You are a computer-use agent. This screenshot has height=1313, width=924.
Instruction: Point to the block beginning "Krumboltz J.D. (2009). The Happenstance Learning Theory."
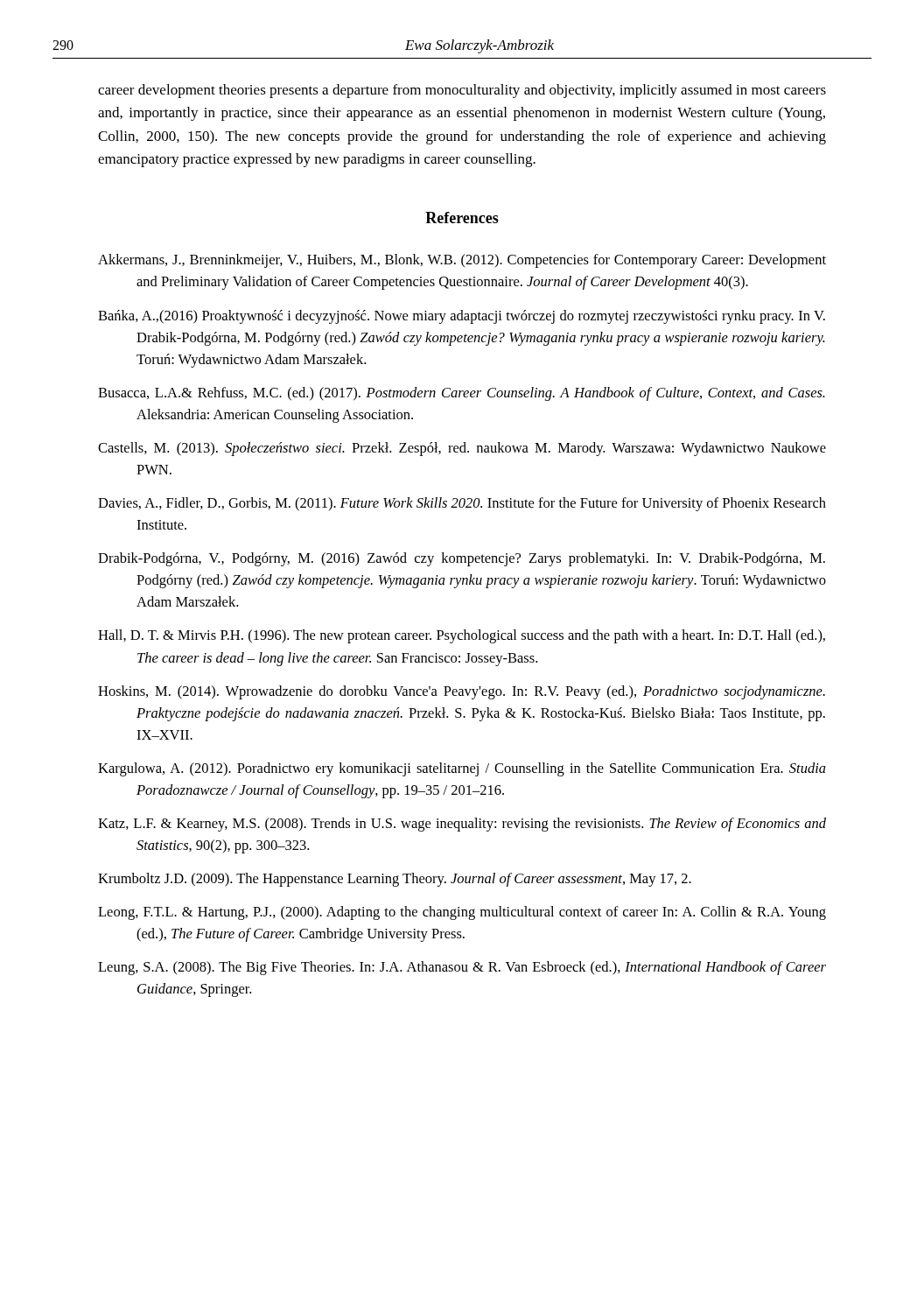[395, 879]
